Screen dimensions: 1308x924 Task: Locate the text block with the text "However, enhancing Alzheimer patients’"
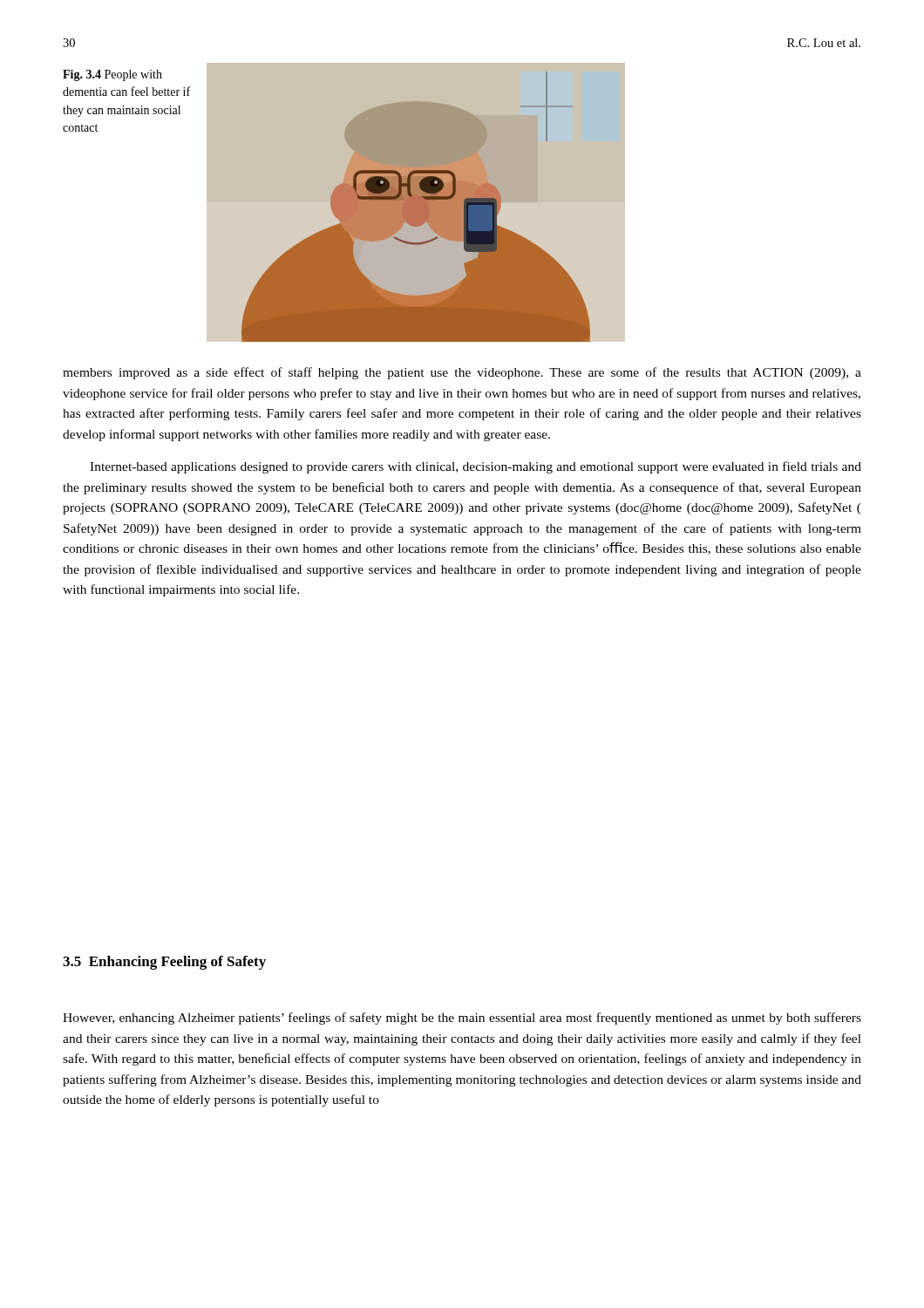click(462, 1058)
